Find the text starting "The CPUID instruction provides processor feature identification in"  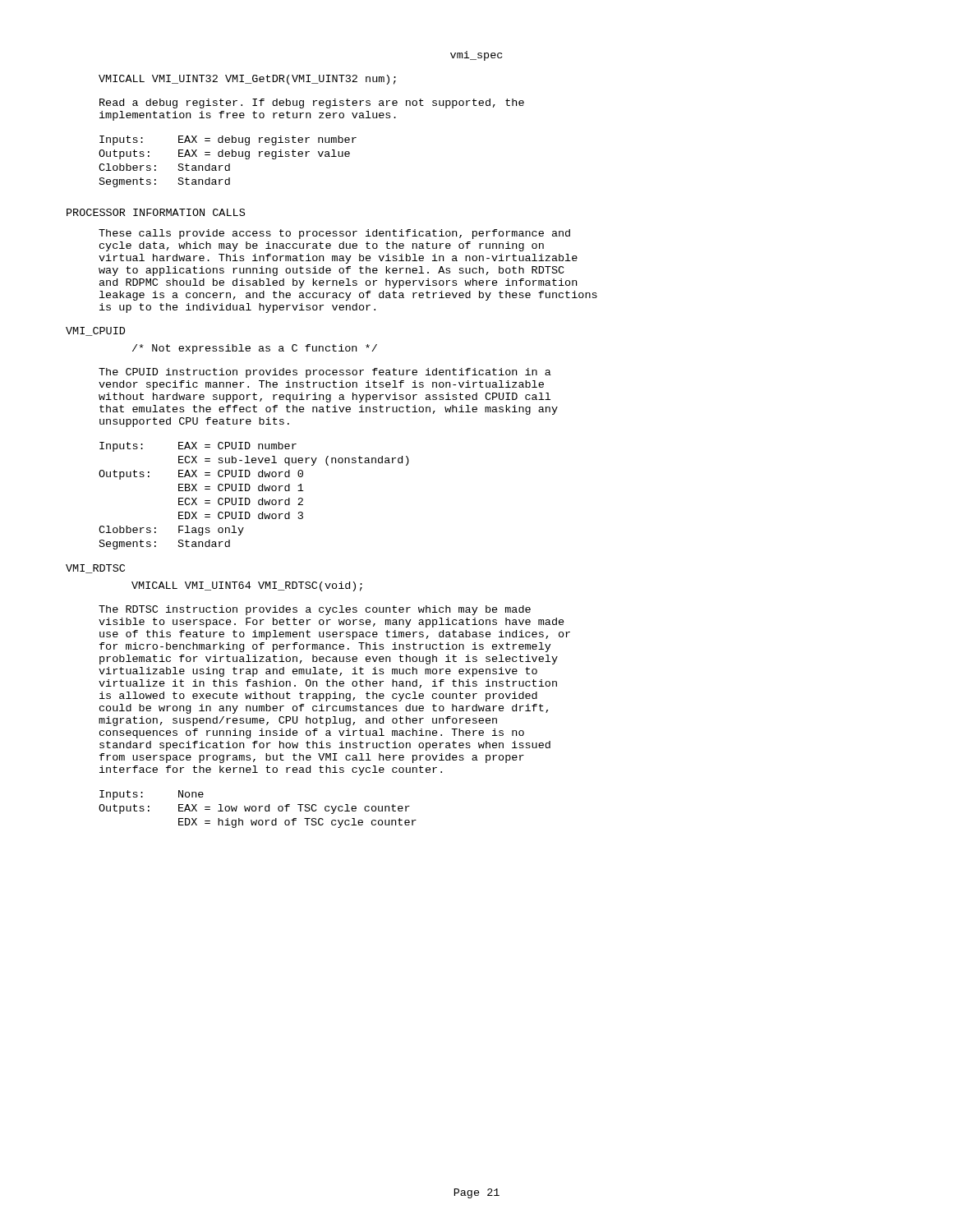coord(328,397)
